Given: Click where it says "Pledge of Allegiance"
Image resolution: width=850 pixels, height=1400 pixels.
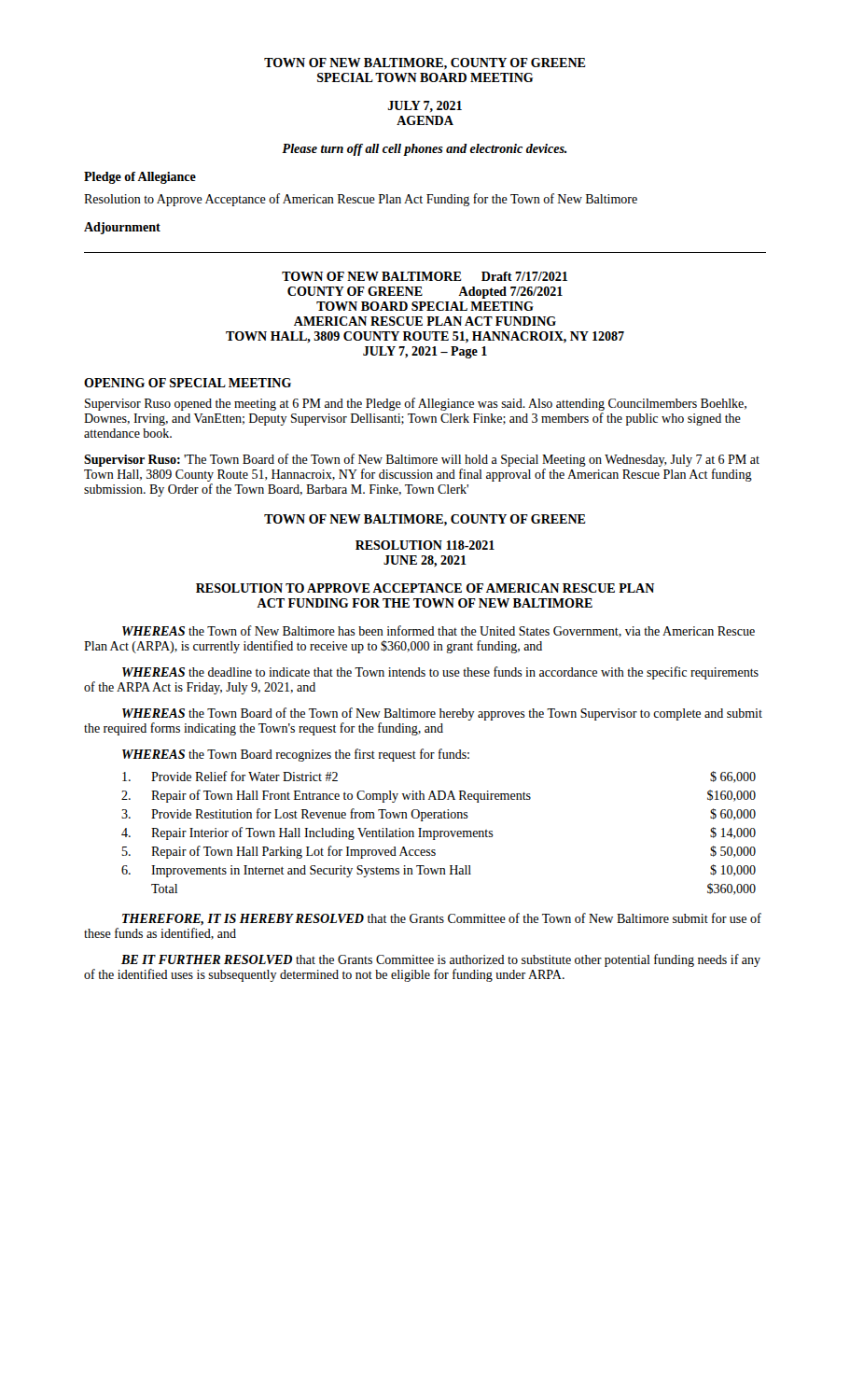Looking at the screenshot, I should click(140, 177).
